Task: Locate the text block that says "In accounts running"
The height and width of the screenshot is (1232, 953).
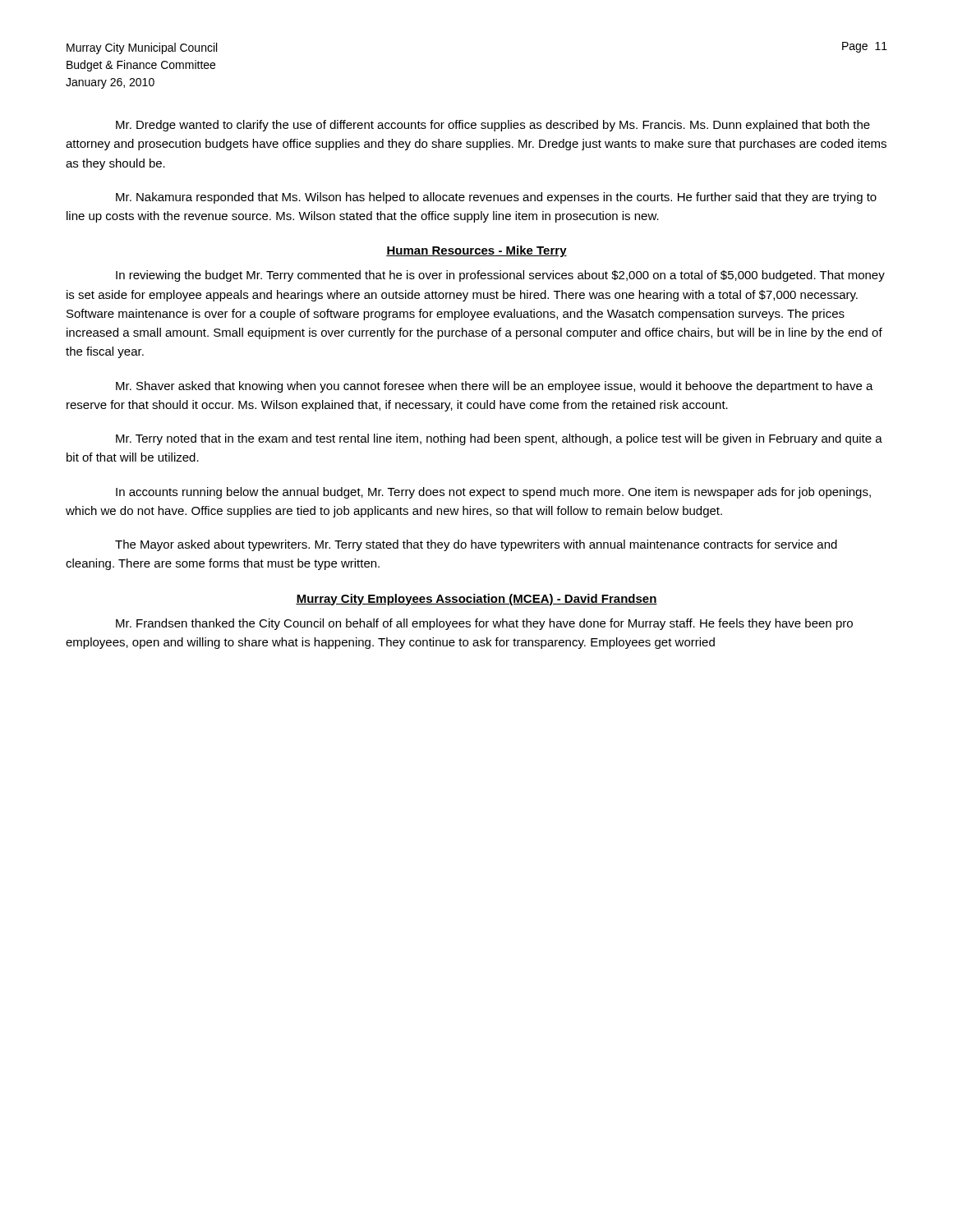Action: [x=476, y=501]
